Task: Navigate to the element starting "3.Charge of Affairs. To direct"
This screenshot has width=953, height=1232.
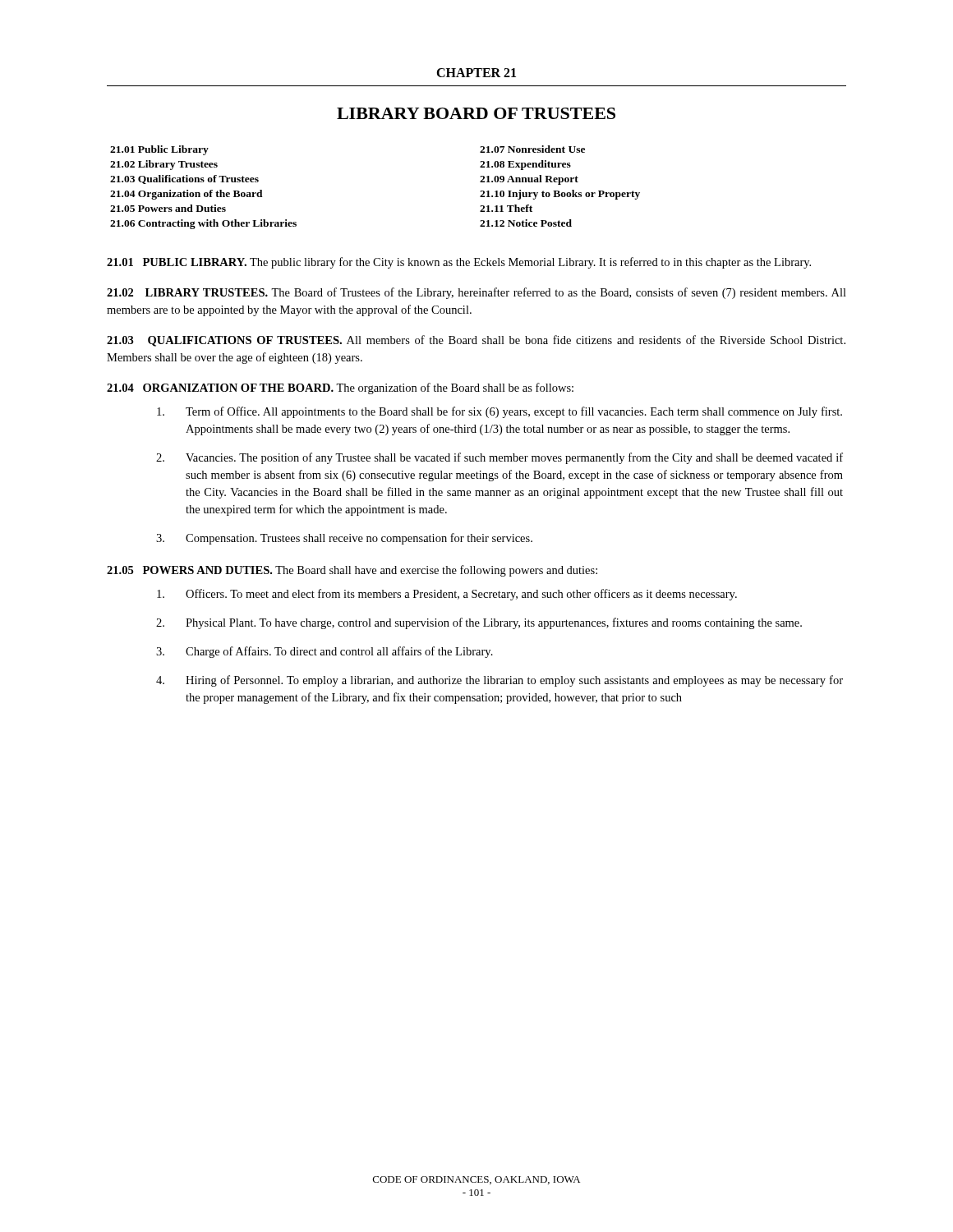Action: 500,652
